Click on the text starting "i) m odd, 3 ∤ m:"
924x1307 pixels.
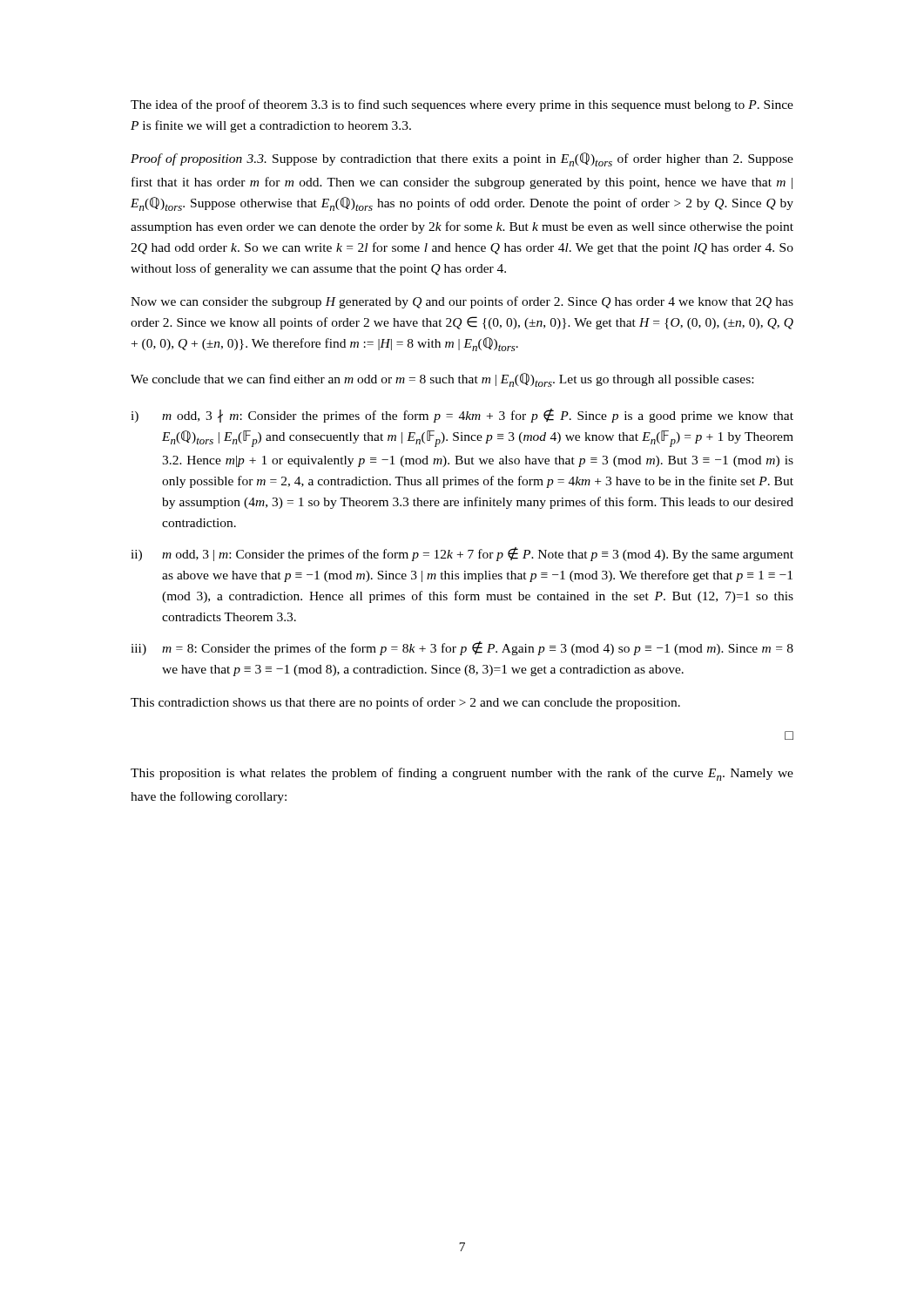tap(462, 469)
